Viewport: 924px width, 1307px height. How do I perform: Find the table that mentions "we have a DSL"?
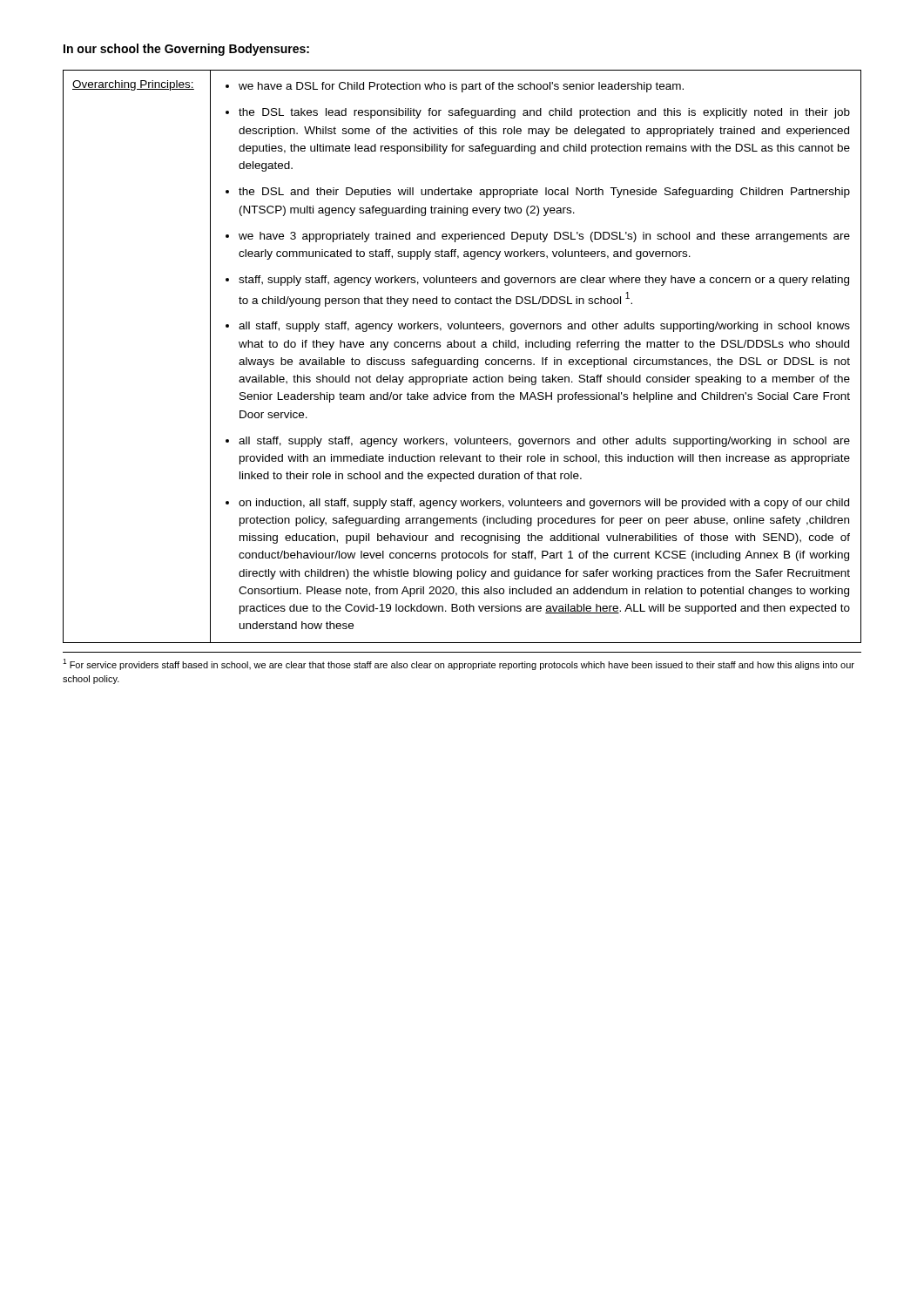(462, 356)
